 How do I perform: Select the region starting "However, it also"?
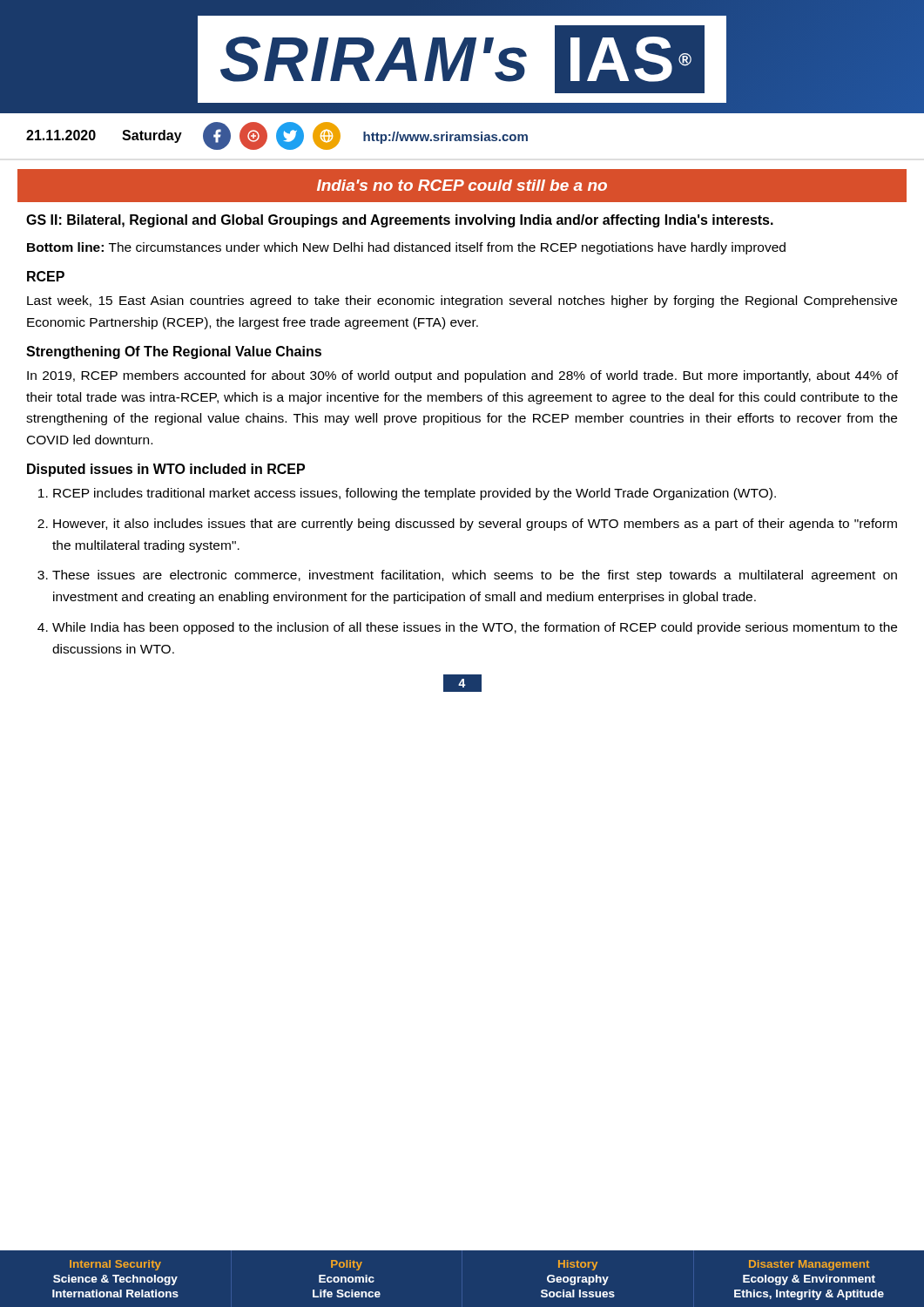(x=475, y=535)
